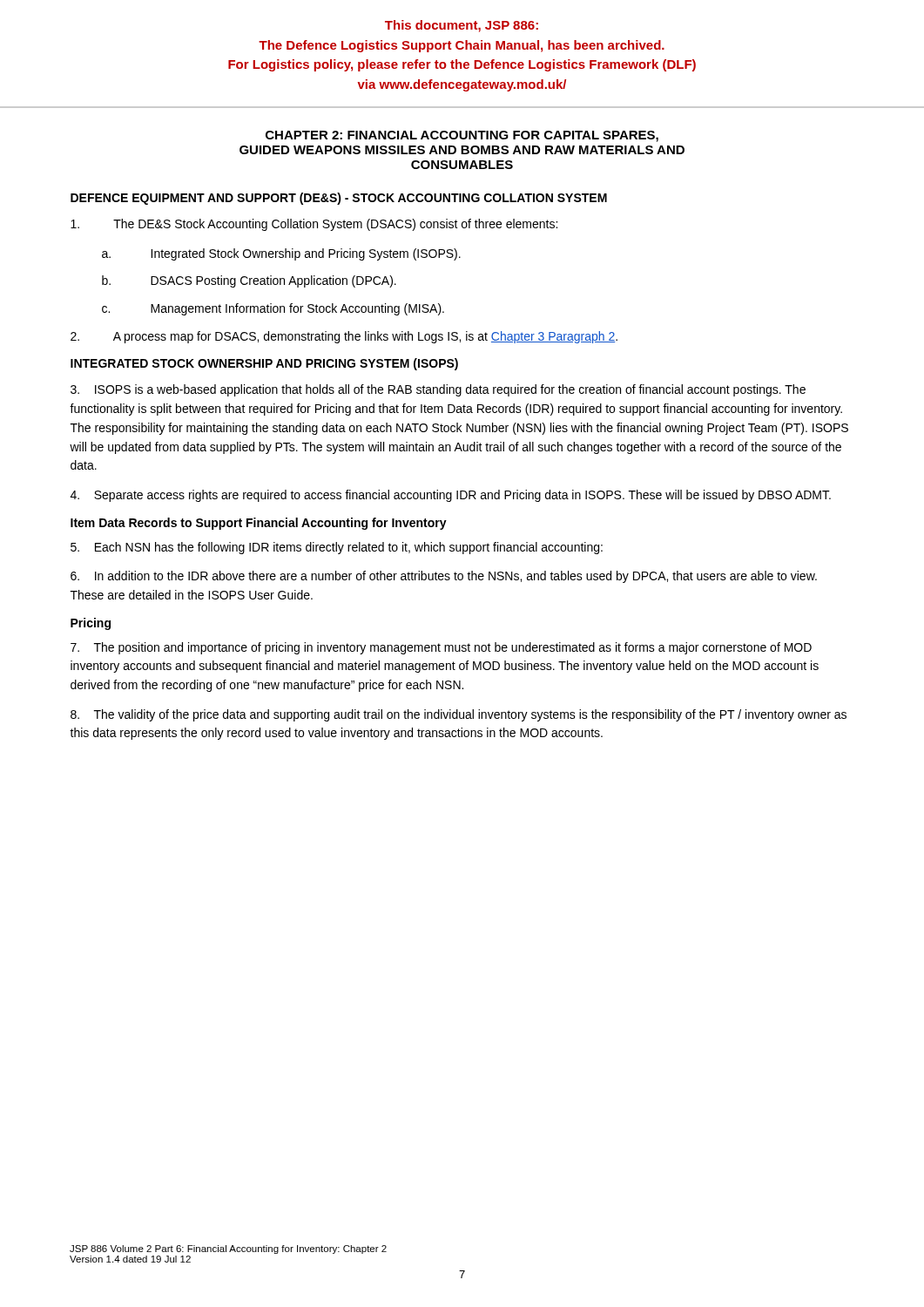Select the text block starting "Separate access rights"
This screenshot has height=1307, width=924.
[451, 495]
